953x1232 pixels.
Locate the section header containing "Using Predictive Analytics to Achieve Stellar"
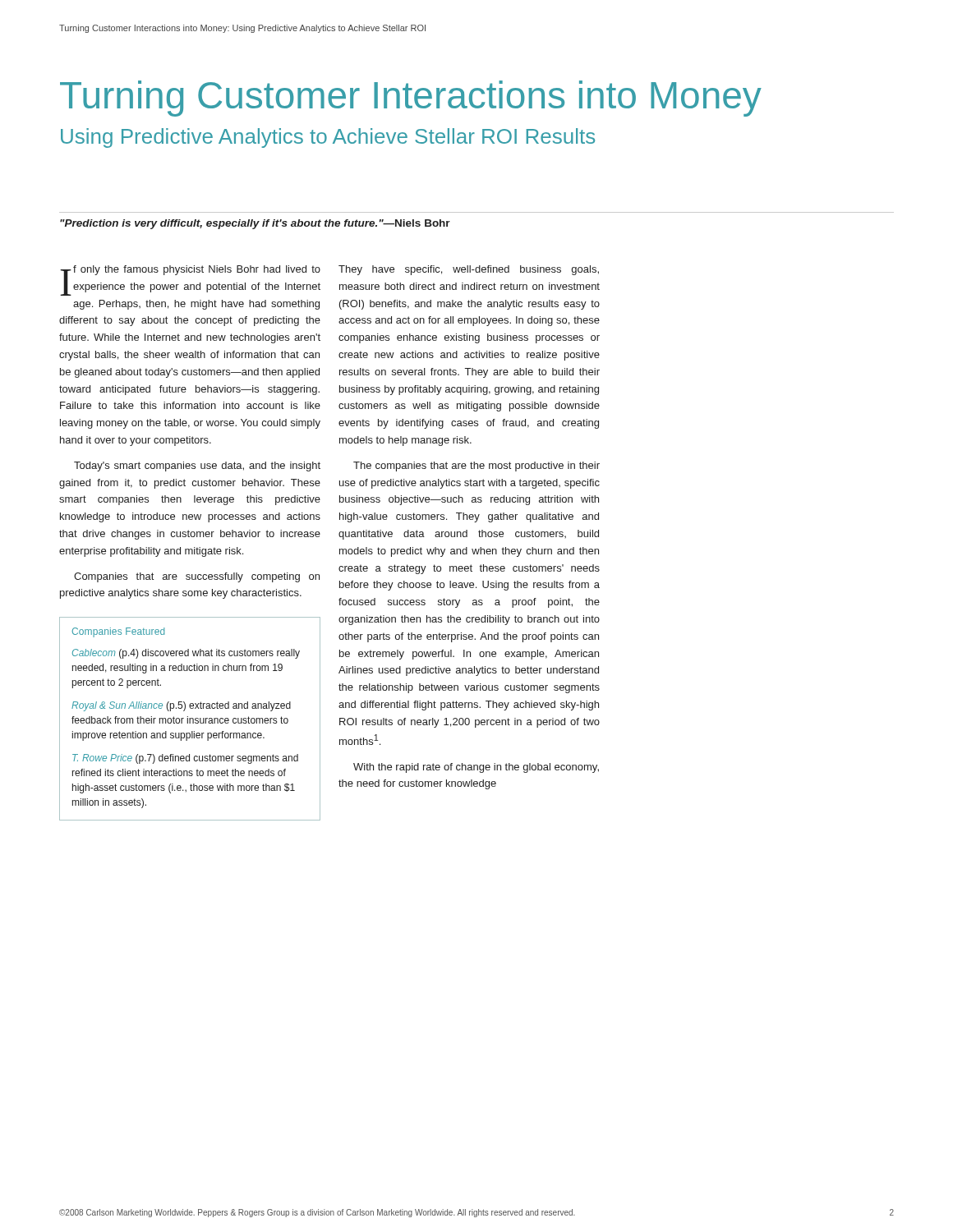[x=476, y=137]
